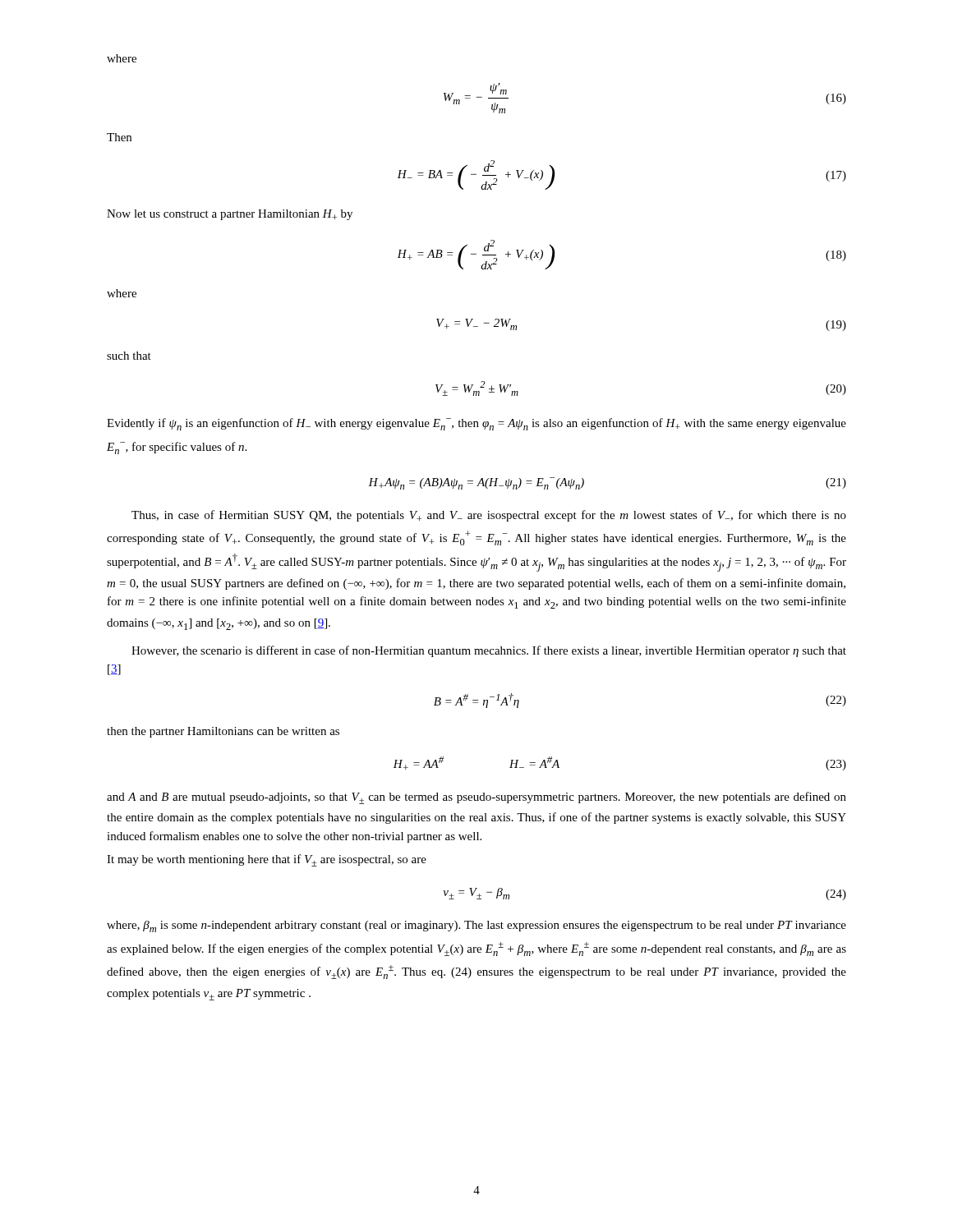Click on the formula containing "Wm = − ψ′m"
The width and height of the screenshot is (953, 1232).
pos(498,98)
